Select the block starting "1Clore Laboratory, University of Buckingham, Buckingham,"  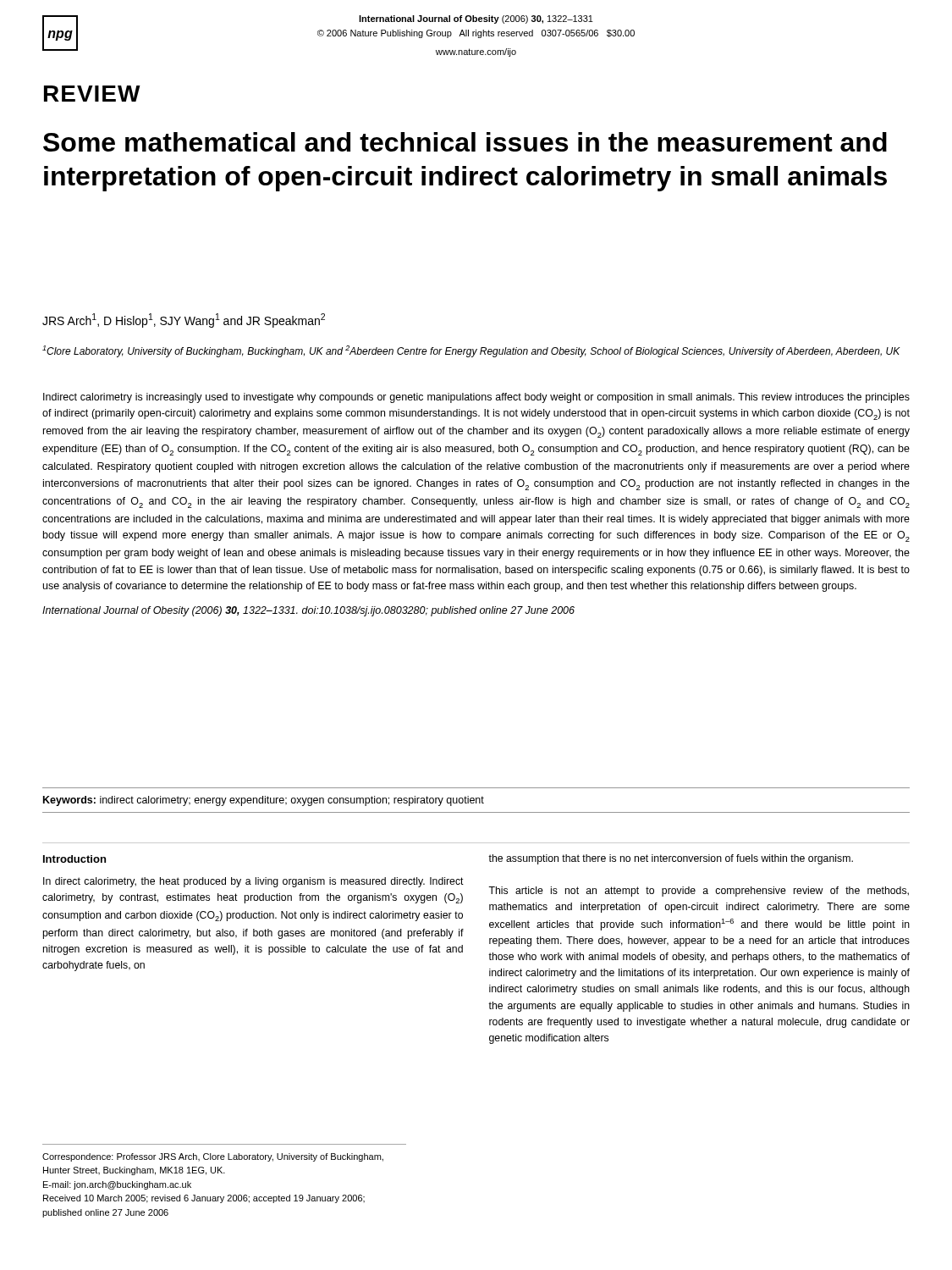pyautogui.click(x=471, y=351)
